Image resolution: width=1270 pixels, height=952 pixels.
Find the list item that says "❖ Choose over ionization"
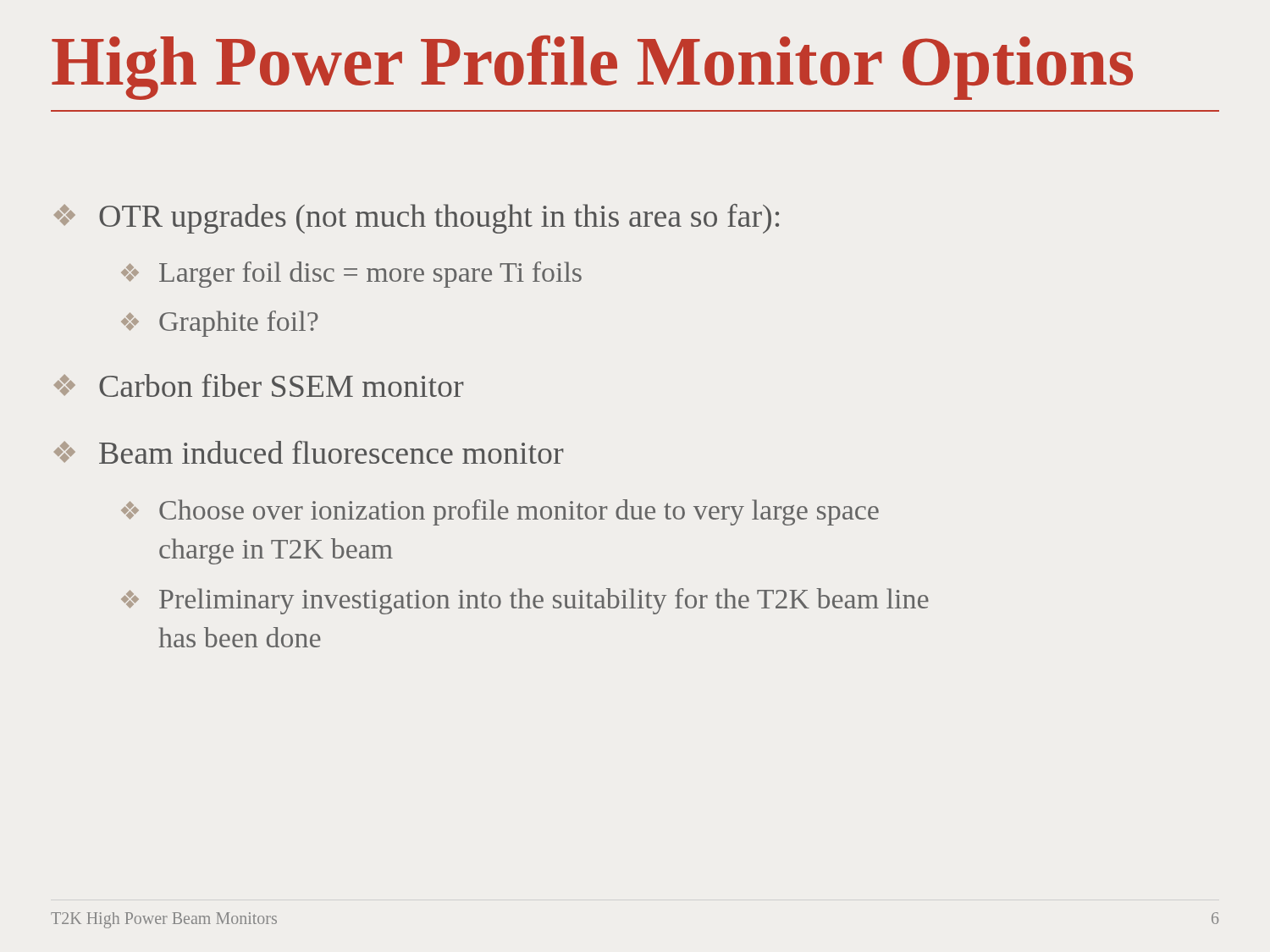click(x=499, y=529)
